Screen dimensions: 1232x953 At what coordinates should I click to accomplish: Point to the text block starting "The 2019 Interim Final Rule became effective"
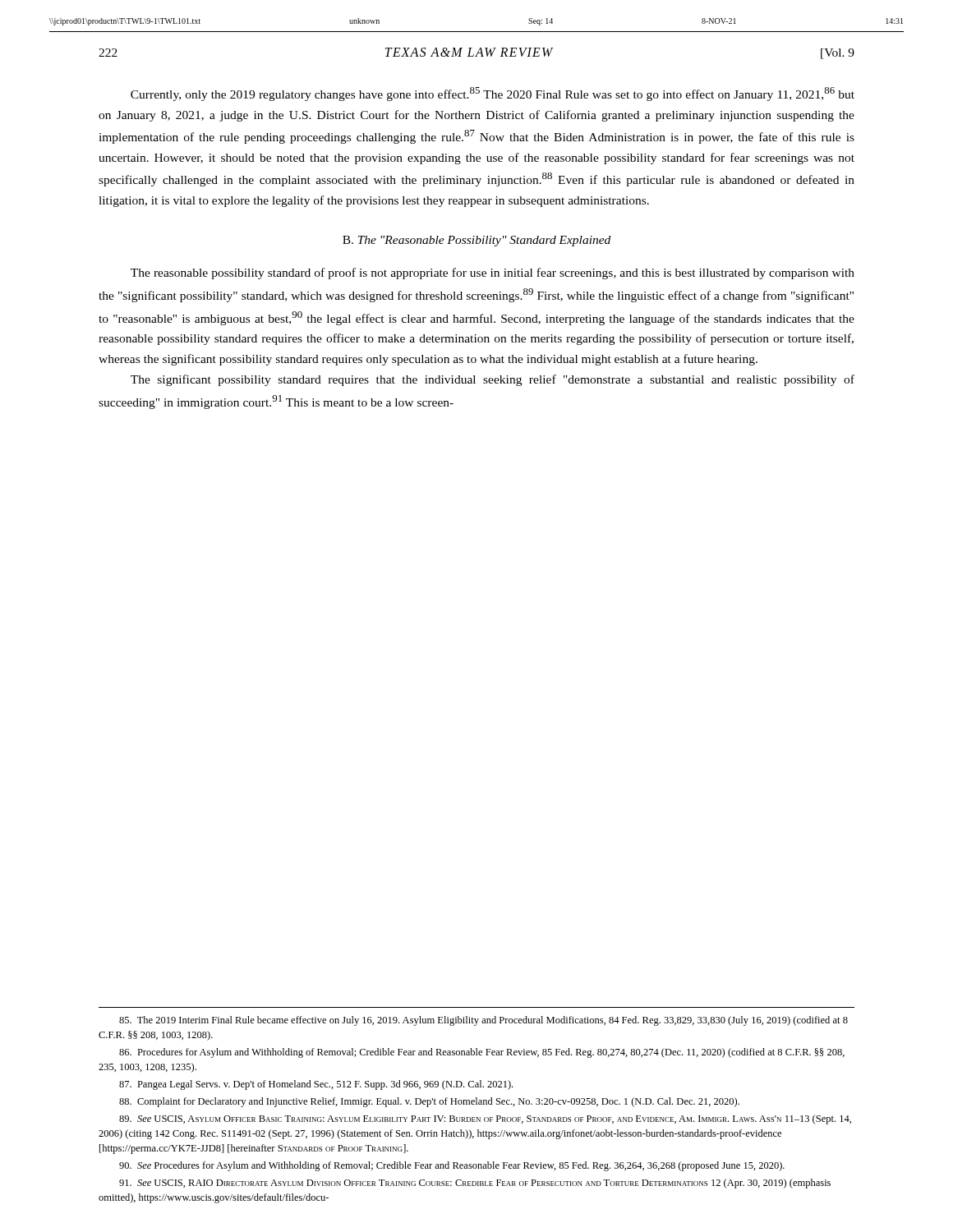pyautogui.click(x=473, y=1027)
